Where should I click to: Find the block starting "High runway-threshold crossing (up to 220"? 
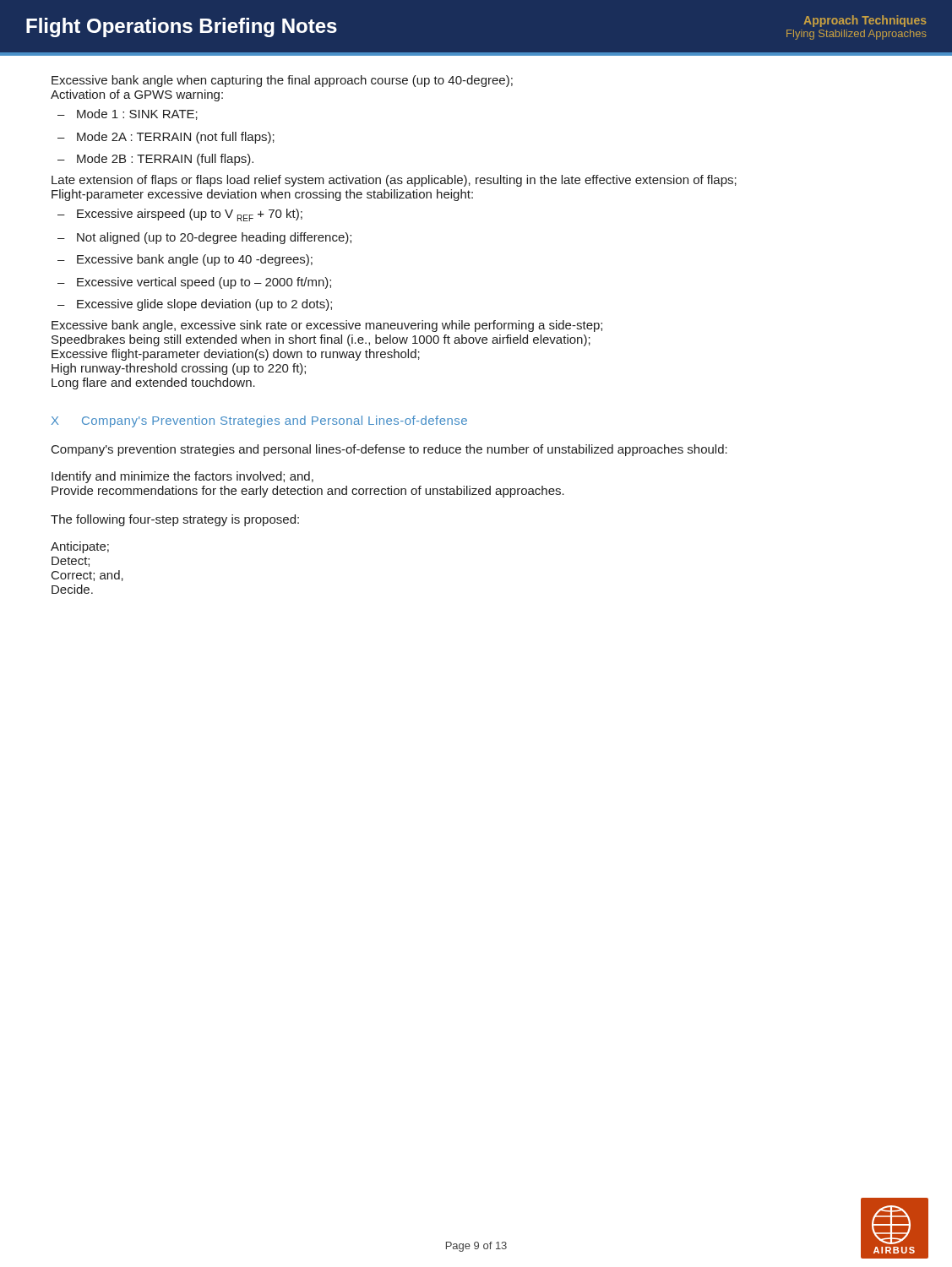coord(179,369)
